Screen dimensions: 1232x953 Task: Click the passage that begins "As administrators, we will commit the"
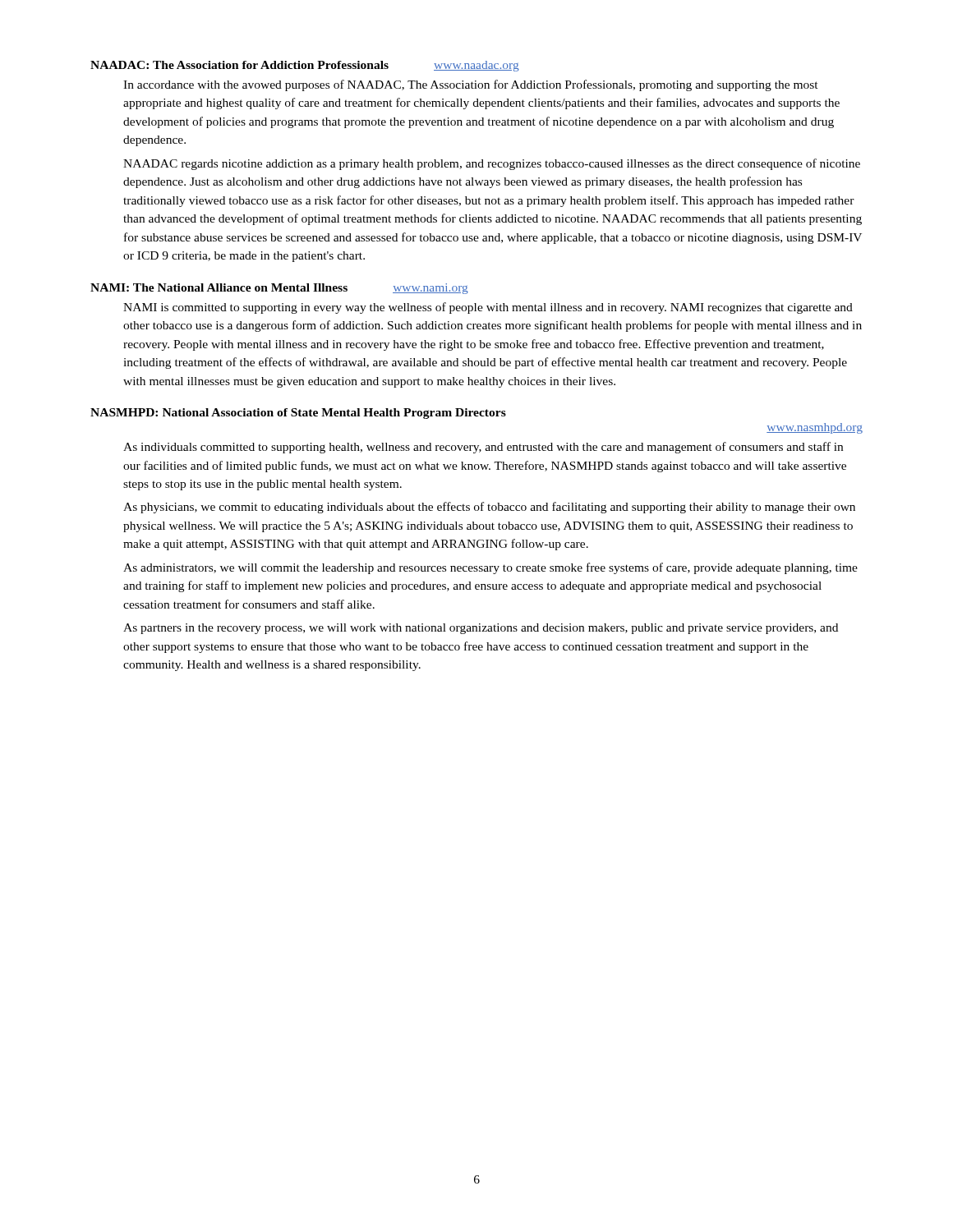tap(493, 586)
